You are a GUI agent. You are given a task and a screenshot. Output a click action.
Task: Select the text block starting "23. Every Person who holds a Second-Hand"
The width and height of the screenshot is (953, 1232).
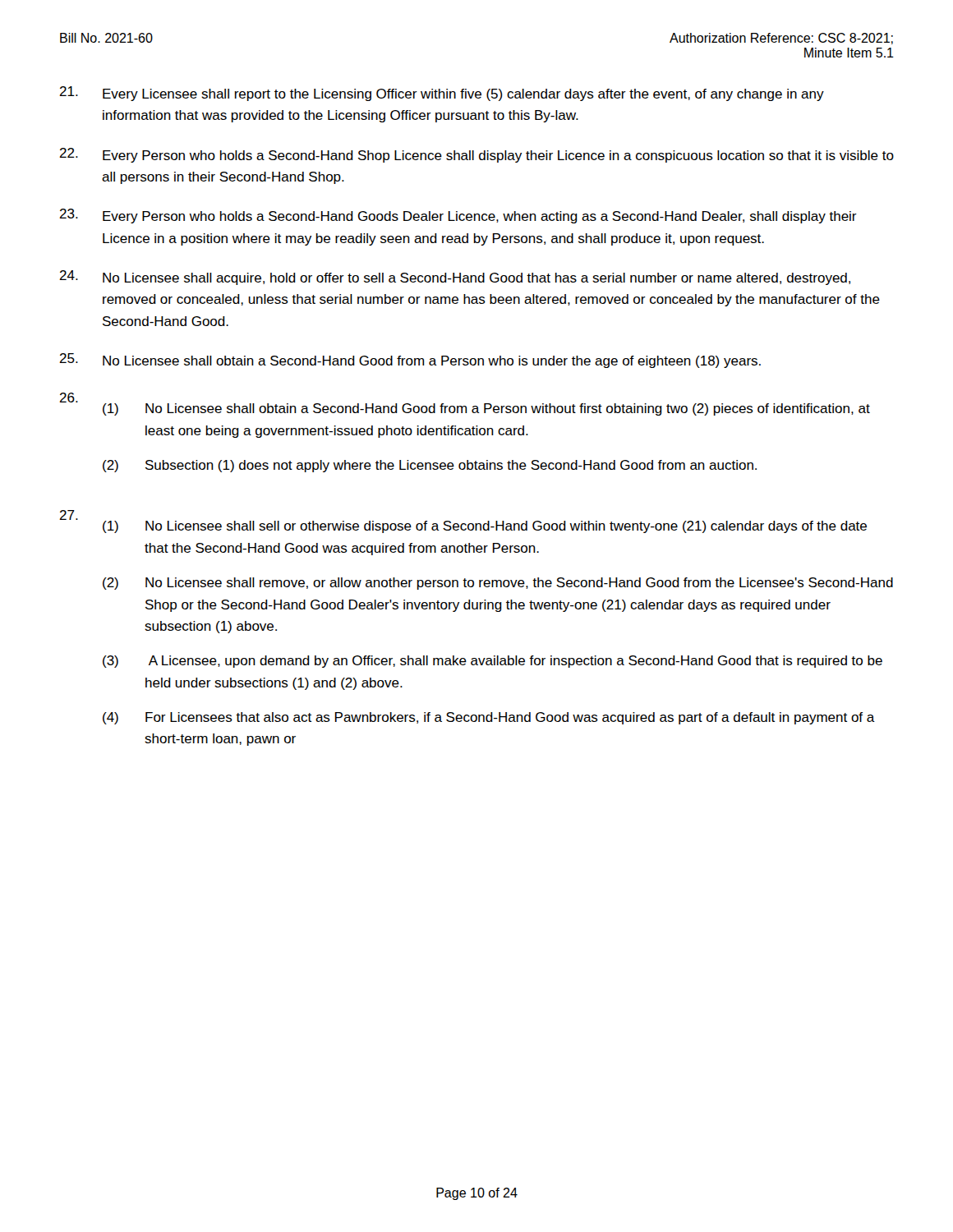(x=476, y=228)
